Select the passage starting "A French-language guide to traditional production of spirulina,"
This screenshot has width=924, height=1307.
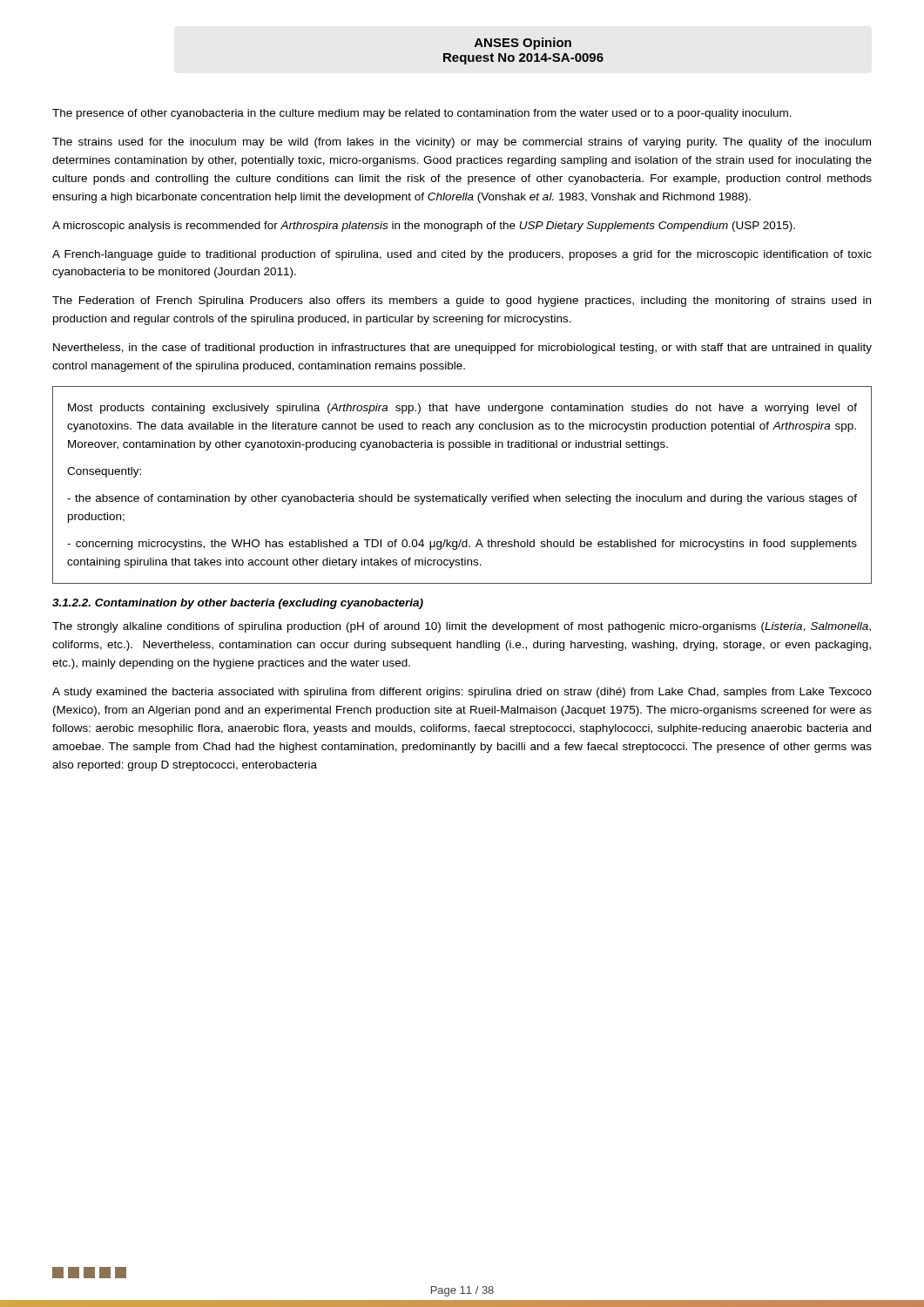click(x=462, y=263)
